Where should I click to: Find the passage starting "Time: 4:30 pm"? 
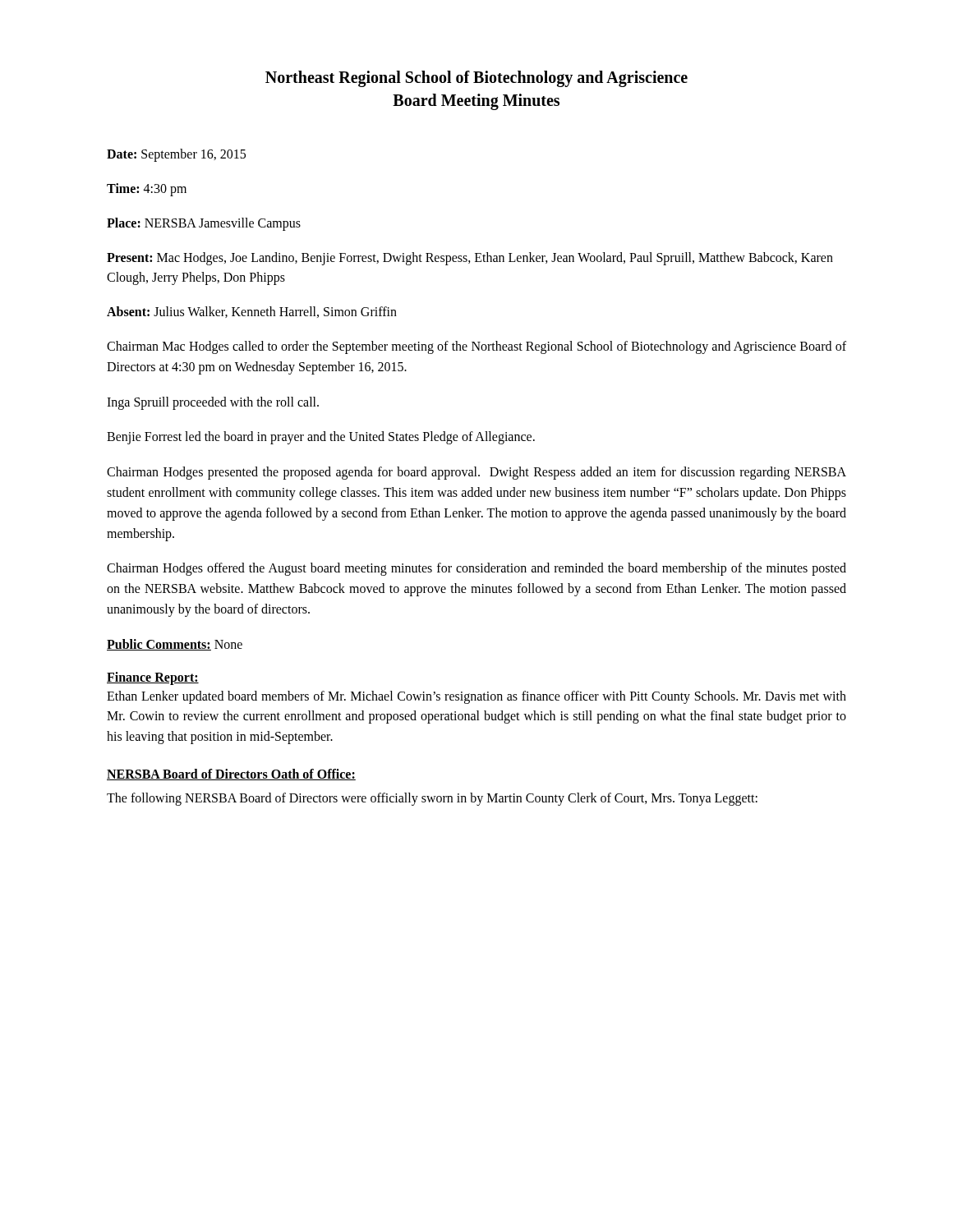(x=147, y=188)
